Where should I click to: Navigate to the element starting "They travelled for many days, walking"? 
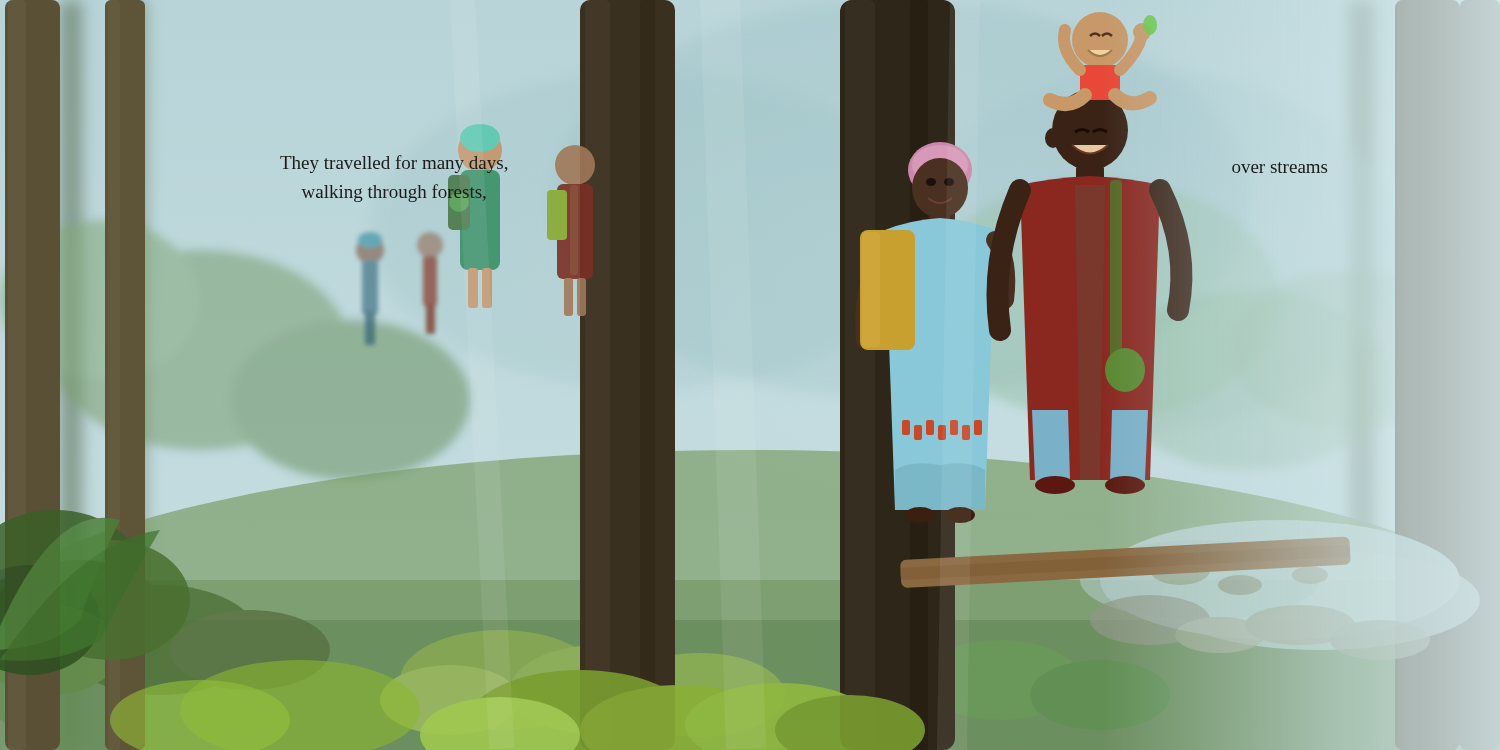point(394,177)
